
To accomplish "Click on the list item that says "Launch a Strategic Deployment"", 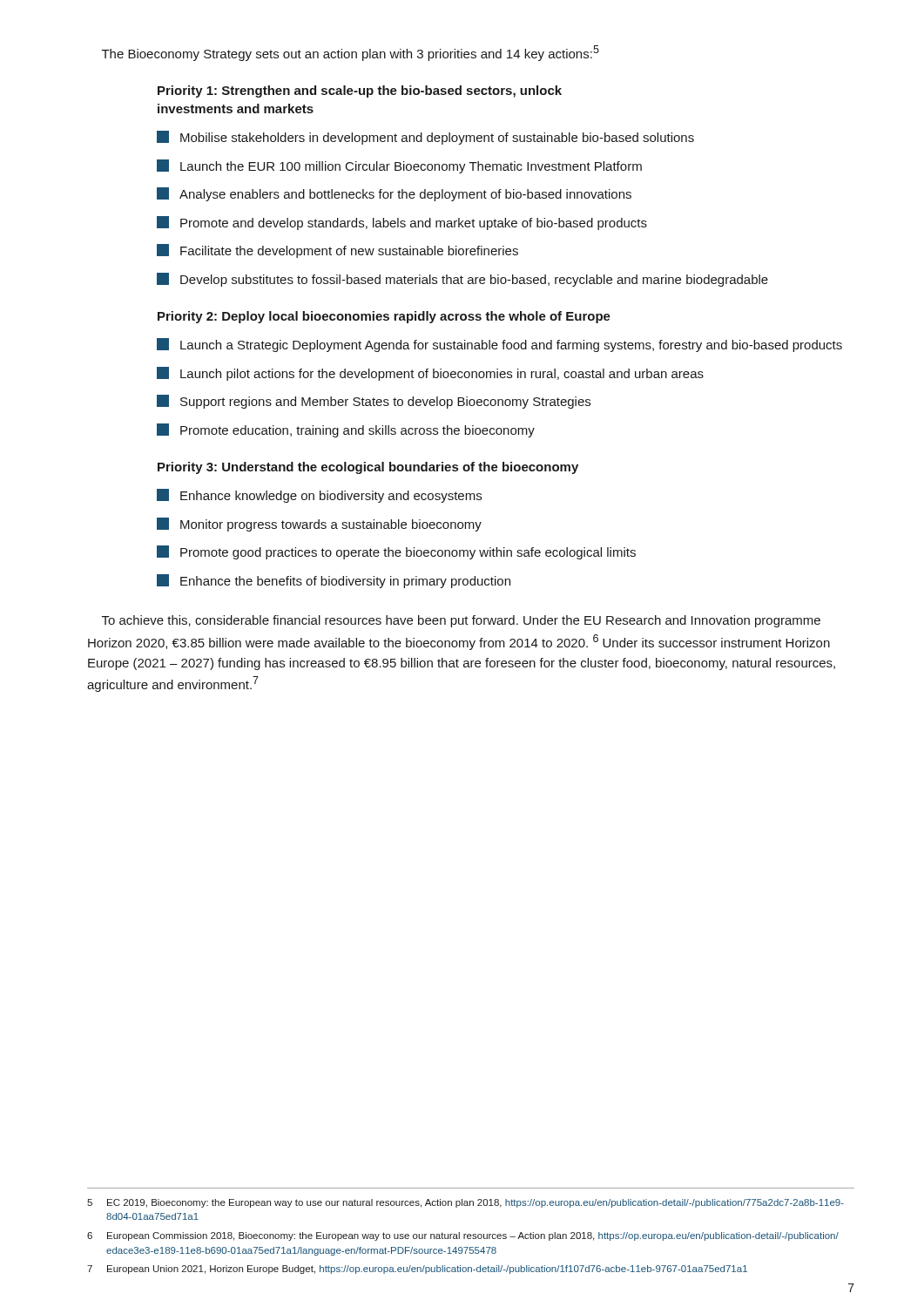I will tap(506, 345).
